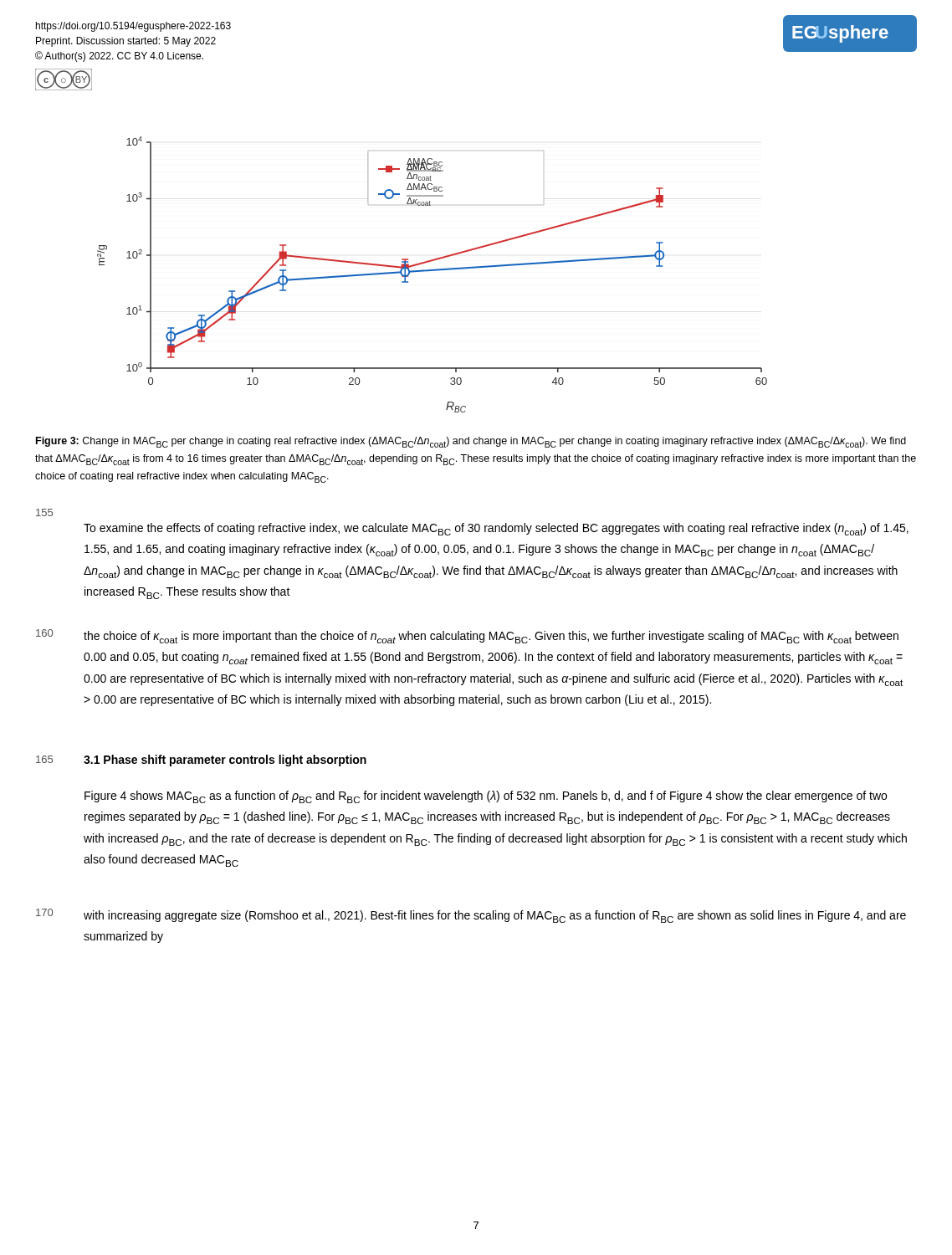Navigate to the element starting "with increasing aggregate size (Romshoo"
Viewport: 952px width, 1255px height.
coord(495,926)
